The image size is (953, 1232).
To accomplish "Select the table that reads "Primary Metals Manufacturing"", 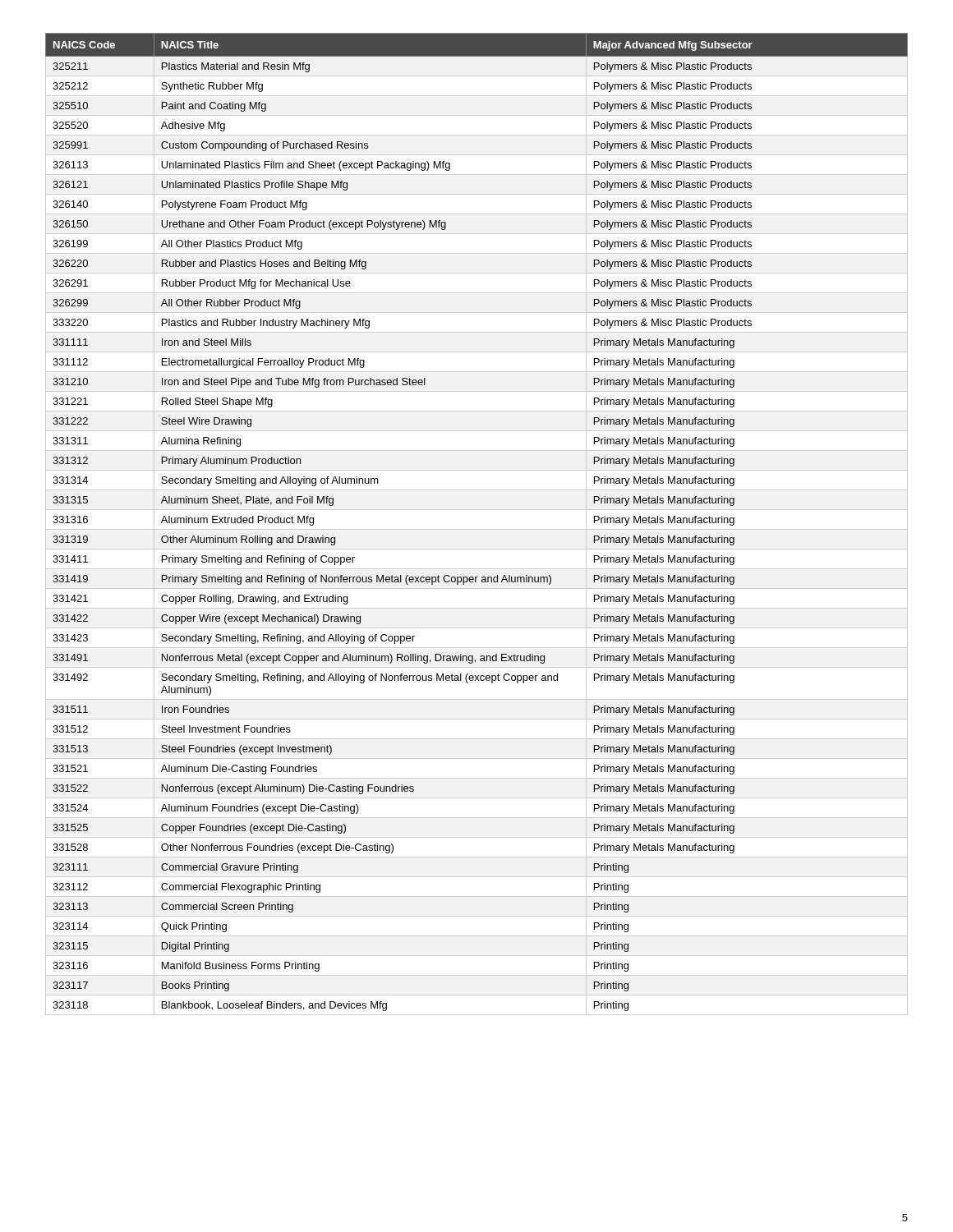I will click(476, 524).
